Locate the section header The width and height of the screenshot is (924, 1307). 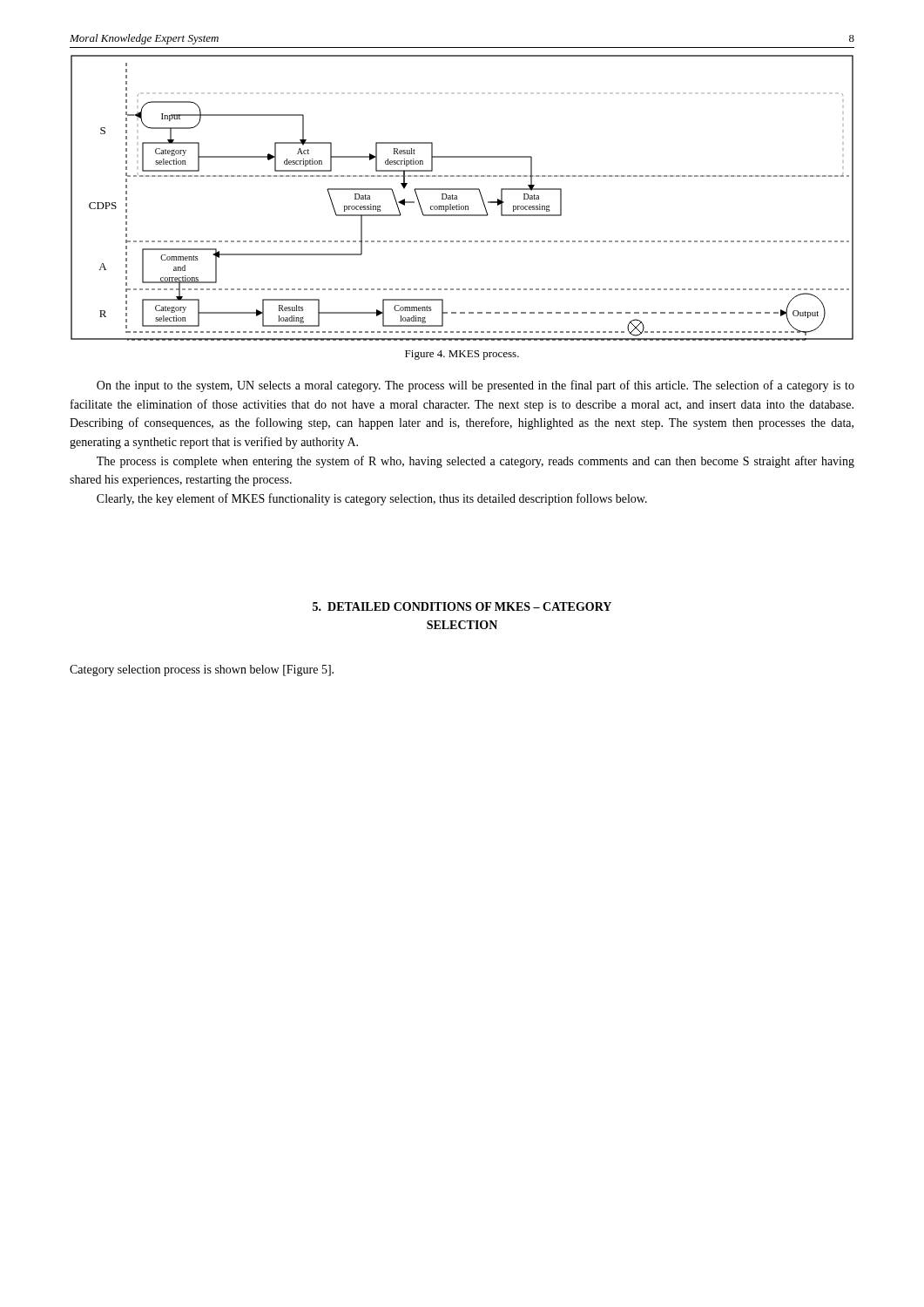(462, 616)
